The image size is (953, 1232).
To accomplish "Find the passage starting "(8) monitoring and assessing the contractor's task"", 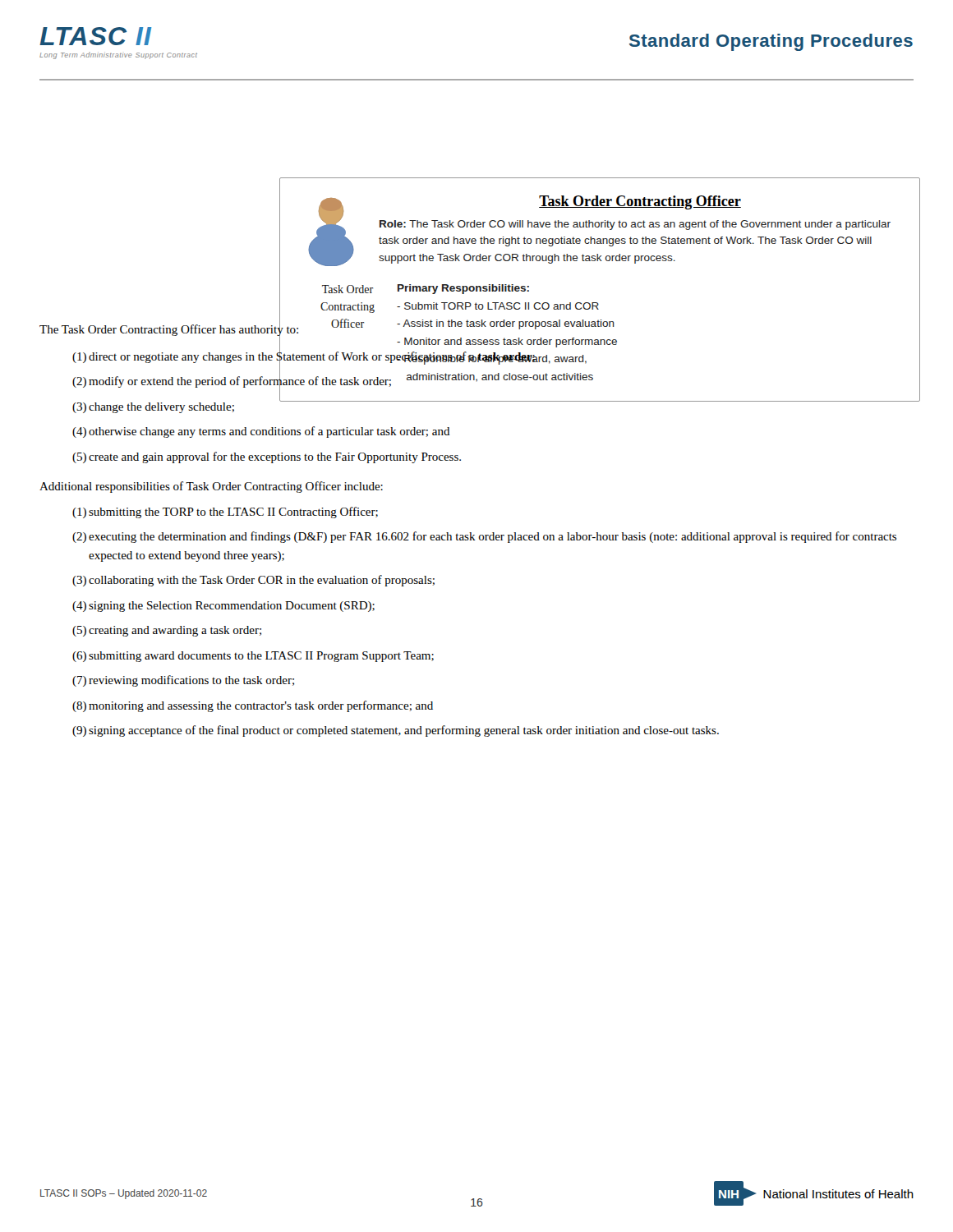I will pos(253,706).
